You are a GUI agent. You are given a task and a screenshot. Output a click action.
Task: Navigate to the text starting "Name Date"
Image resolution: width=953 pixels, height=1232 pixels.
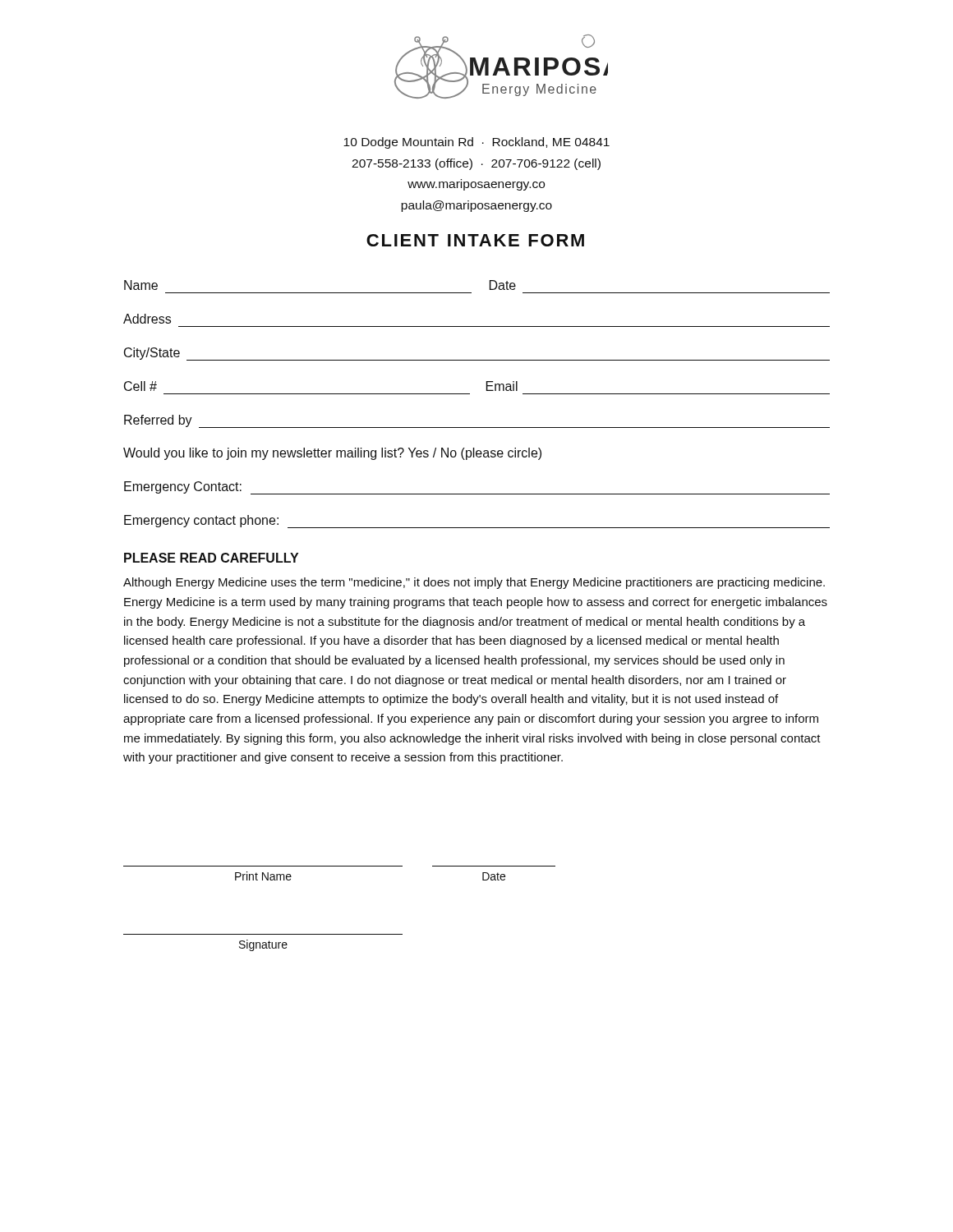pyautogui.click(x=476, y=286)
